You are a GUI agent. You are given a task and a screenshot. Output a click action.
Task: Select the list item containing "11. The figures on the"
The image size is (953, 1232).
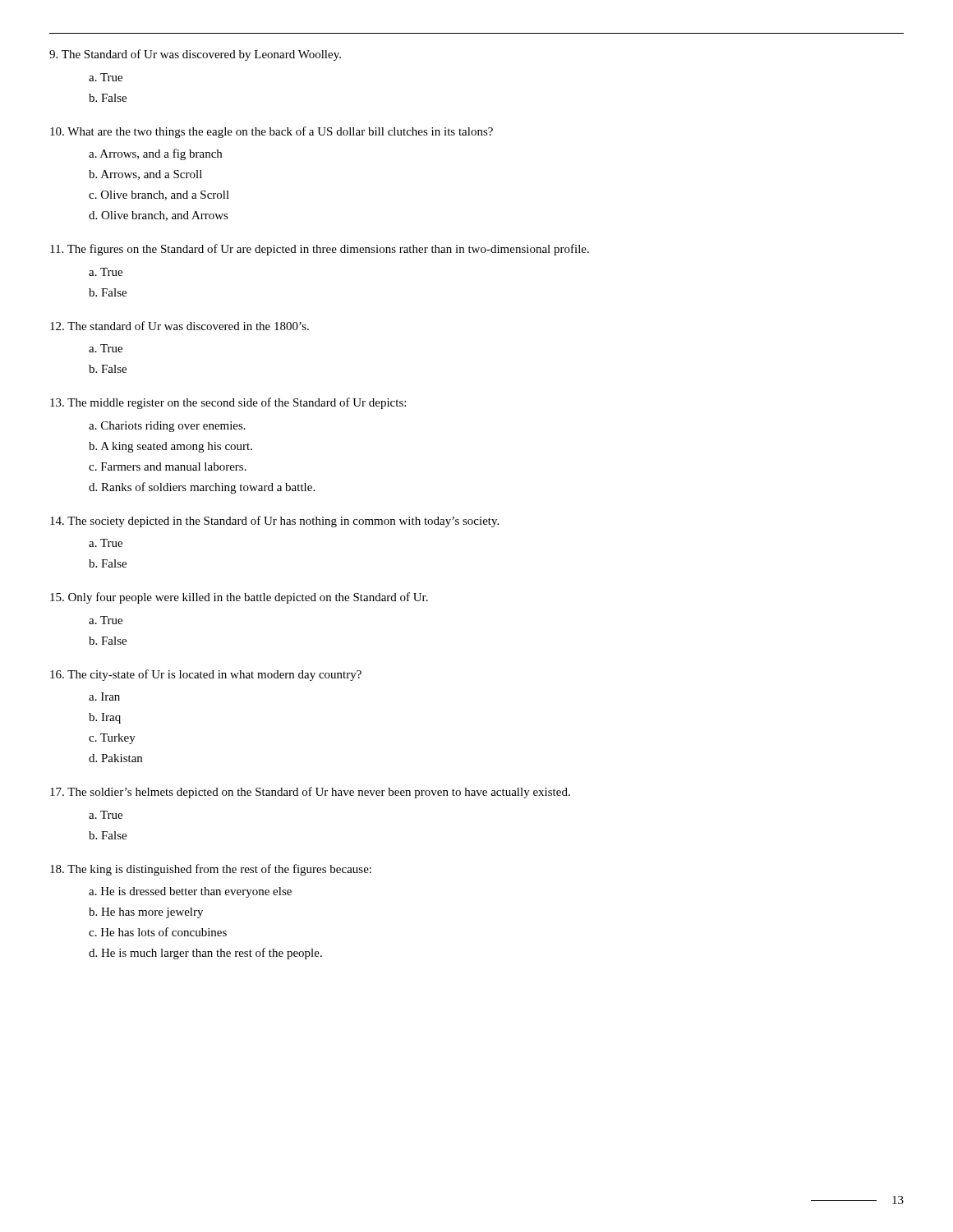coord(320,250)
